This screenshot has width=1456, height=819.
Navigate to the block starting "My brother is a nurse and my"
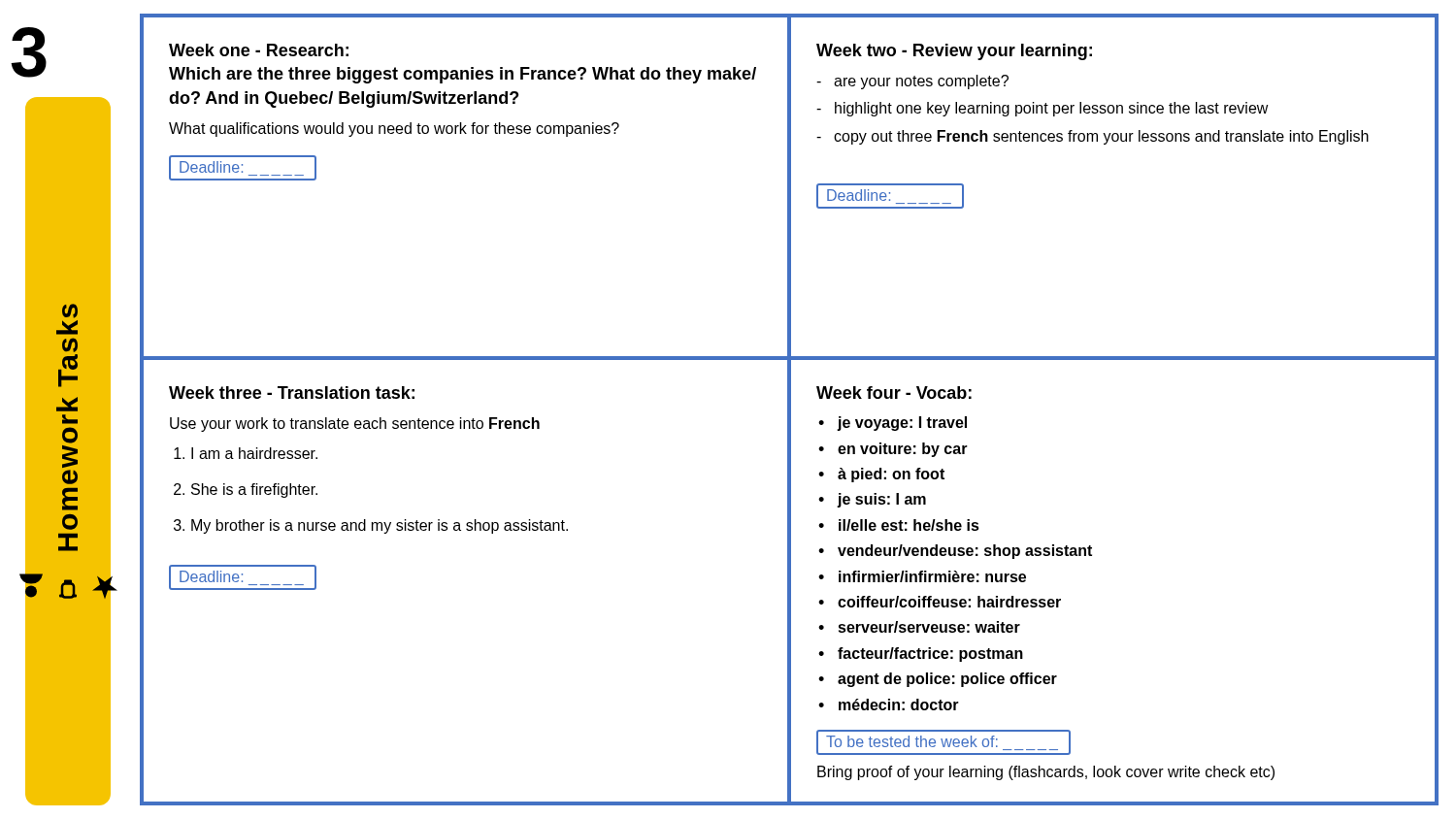point(380,526)
